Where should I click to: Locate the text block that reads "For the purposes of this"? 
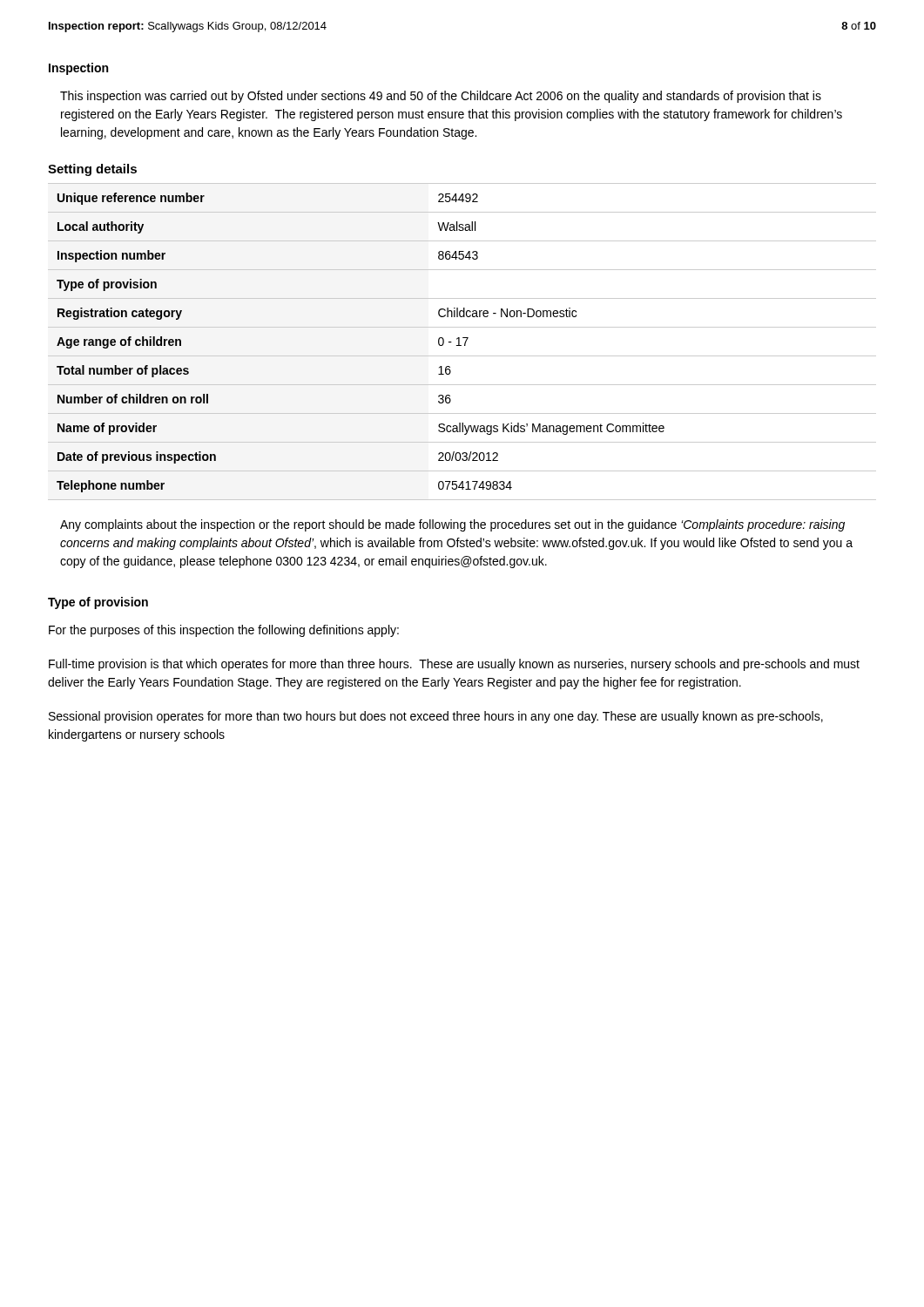224,630
